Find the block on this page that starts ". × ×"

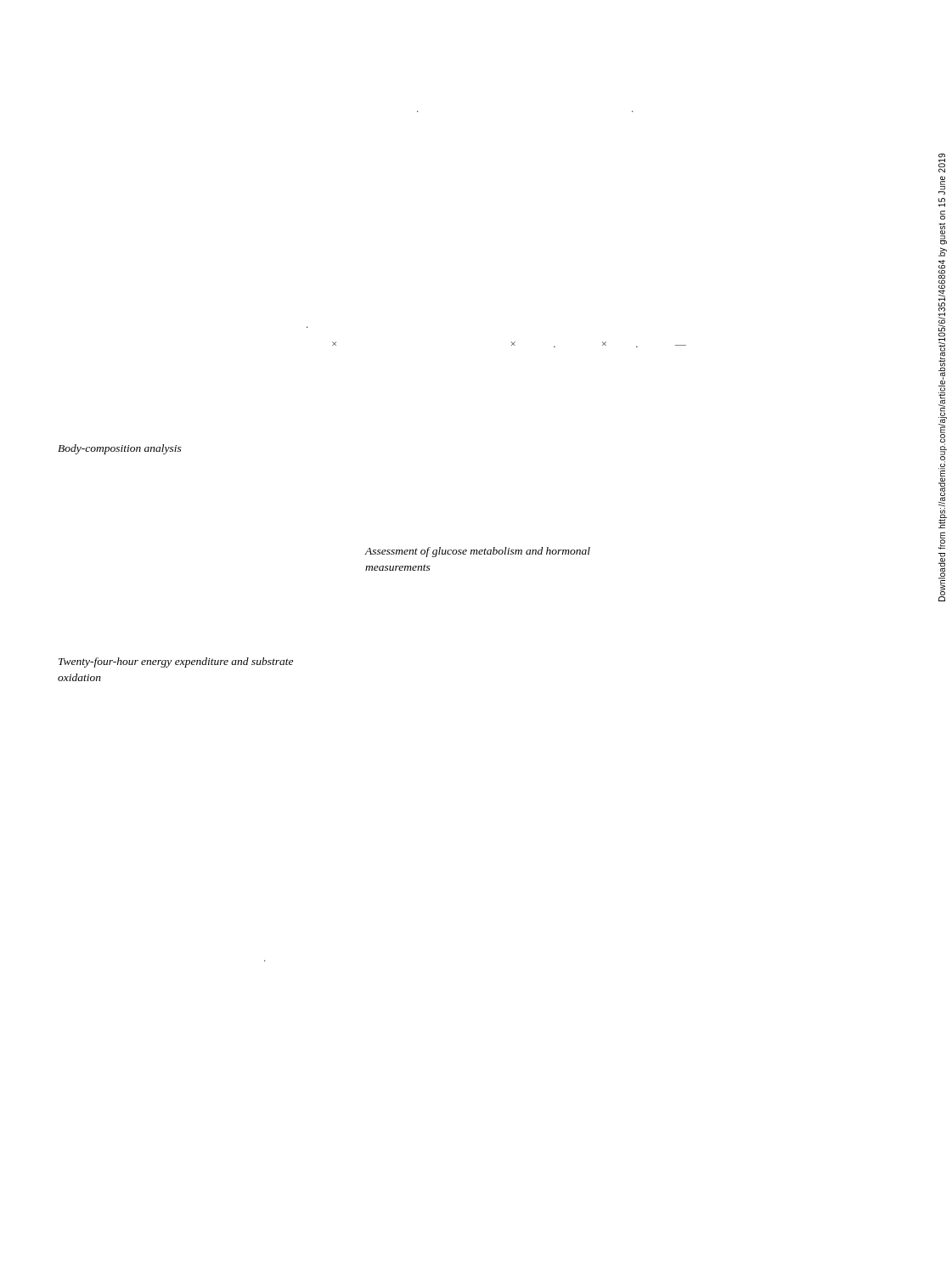(509, 344)
